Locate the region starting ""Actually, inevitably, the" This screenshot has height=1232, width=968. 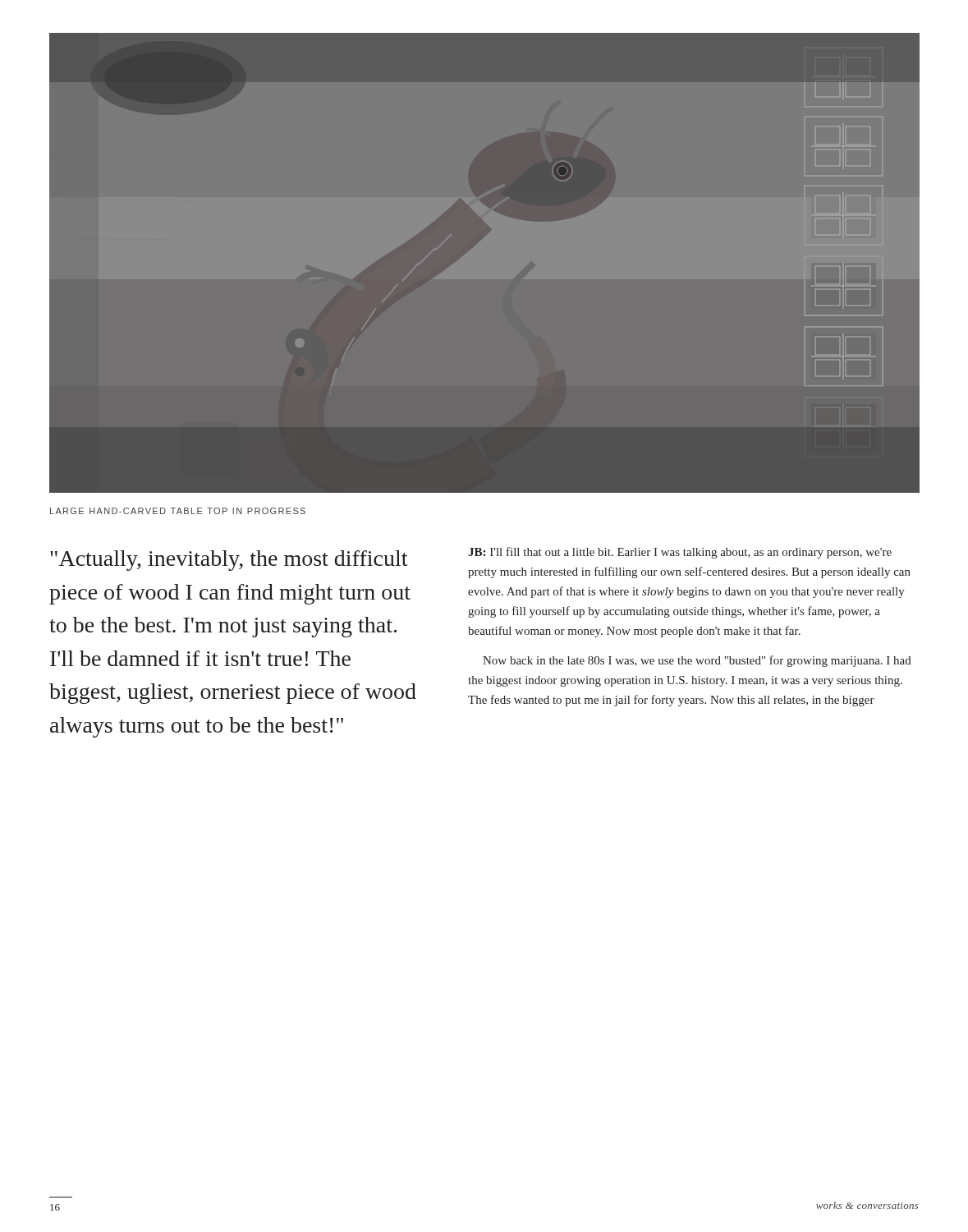tap(234, 642)
